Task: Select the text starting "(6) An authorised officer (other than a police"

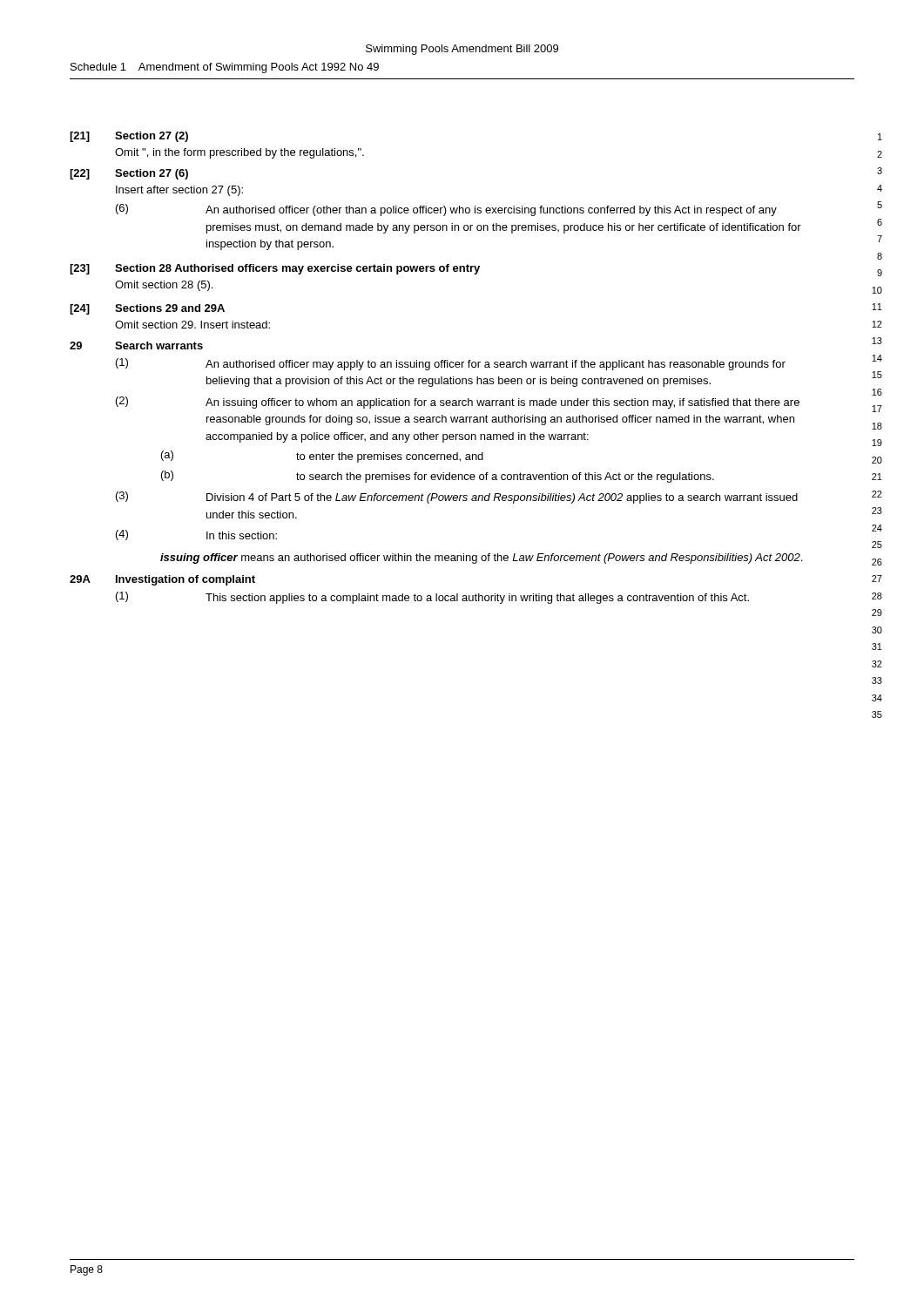Action: coord(447,227)
